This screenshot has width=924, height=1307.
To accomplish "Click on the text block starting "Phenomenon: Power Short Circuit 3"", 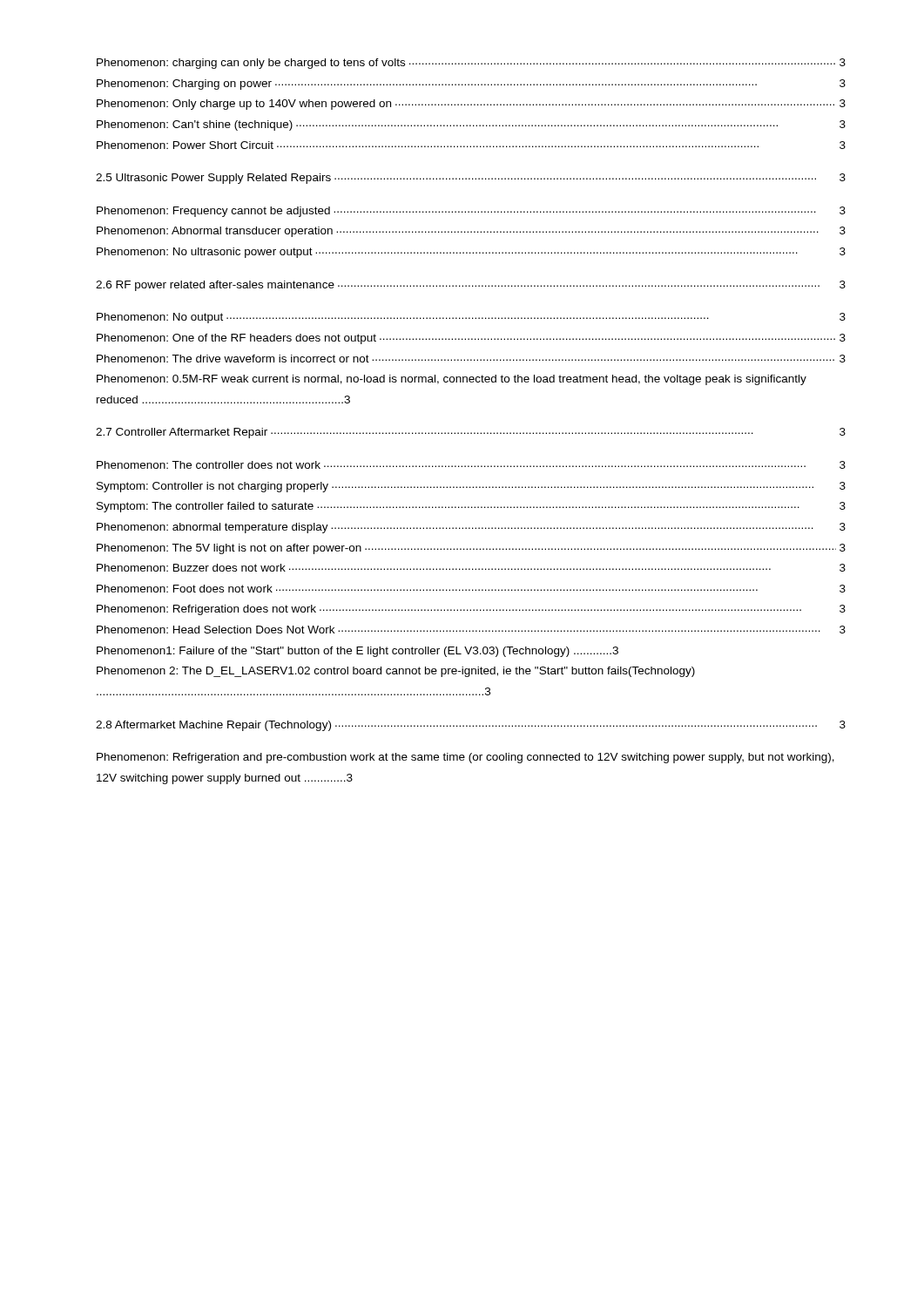I will click(x=471, y=145).
